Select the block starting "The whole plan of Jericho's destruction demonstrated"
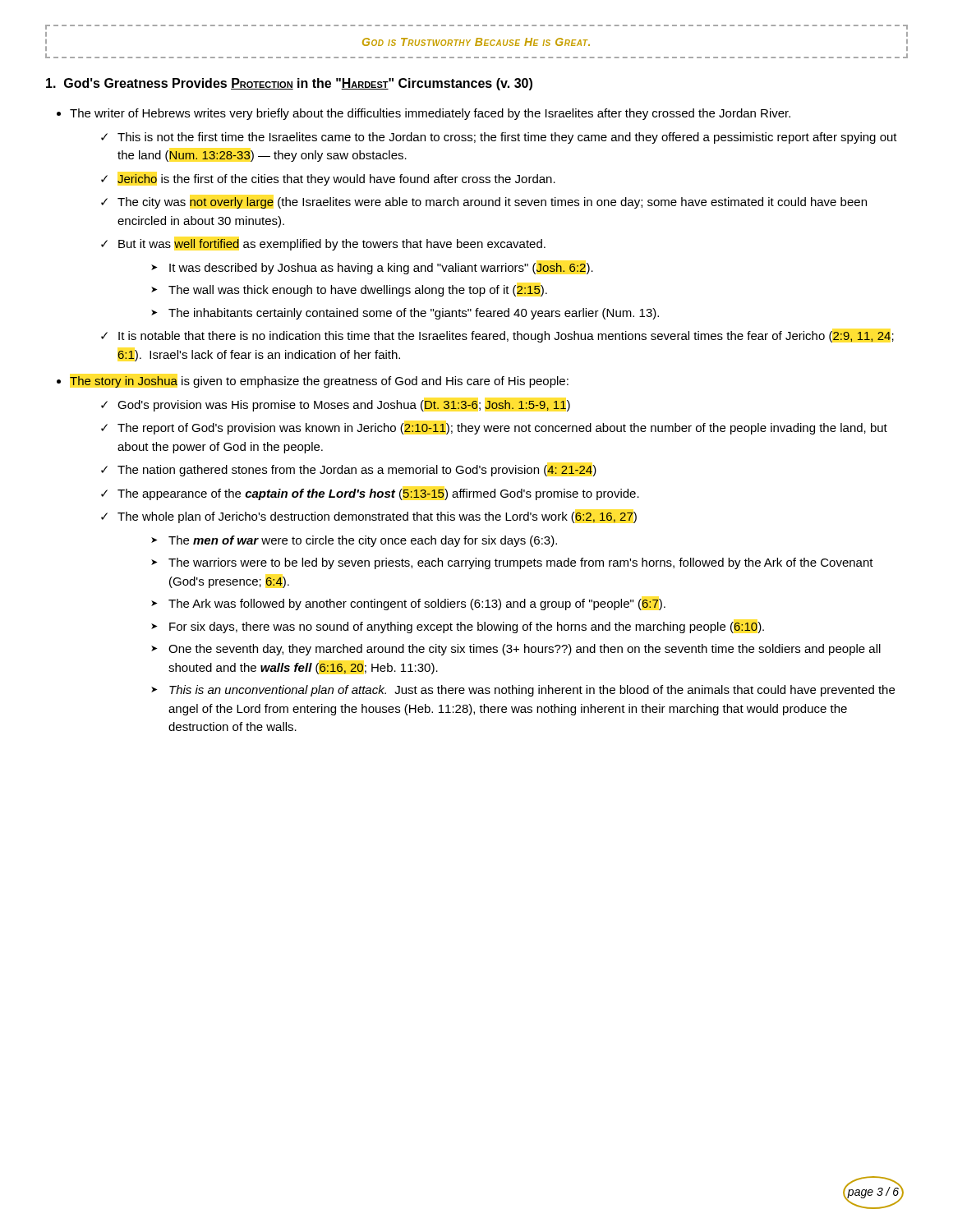Screen dimensions: 1232x953 tap(513, 623)
